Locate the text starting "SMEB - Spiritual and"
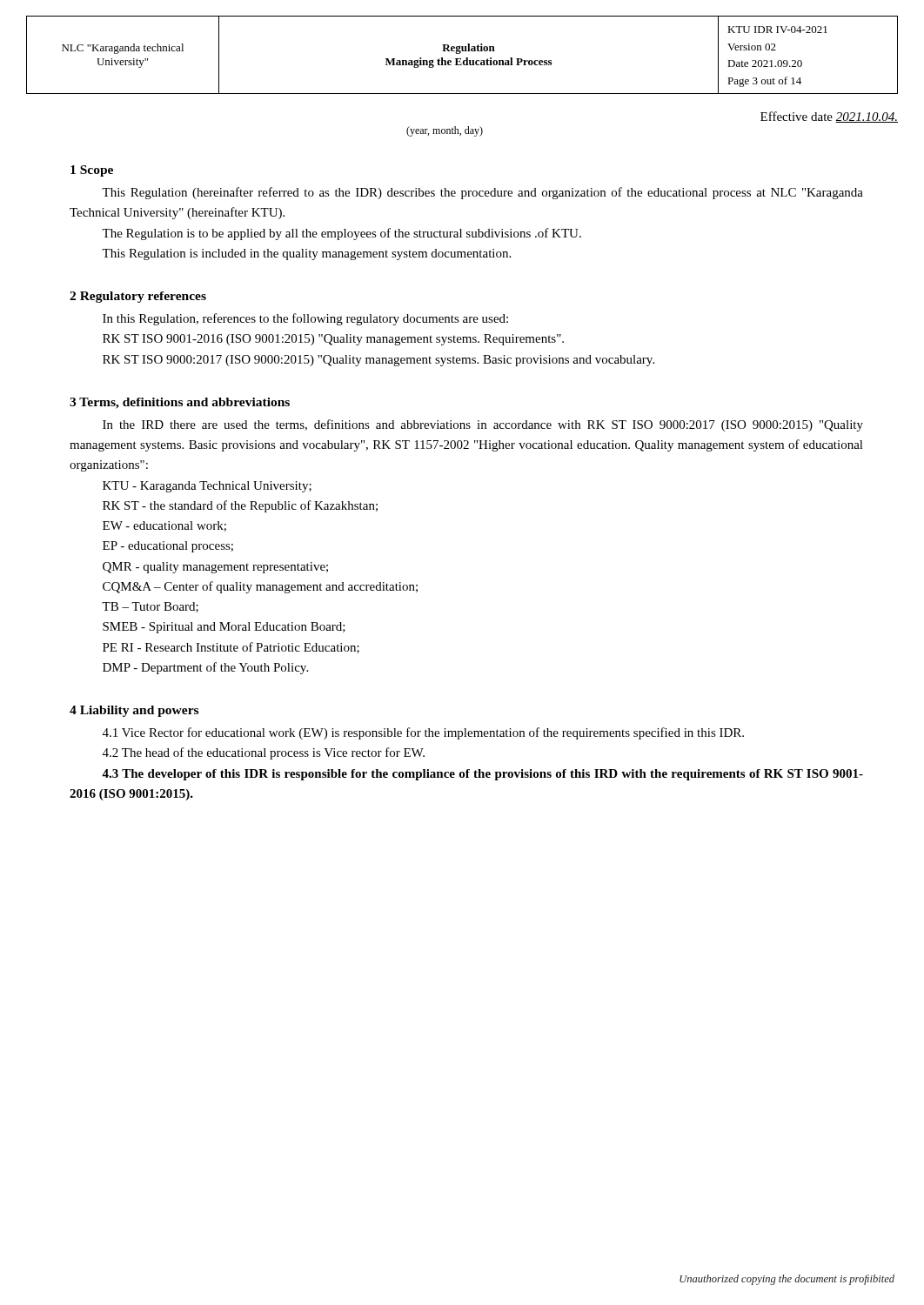This screenshot has width=924, height=1305. pos(224,627)
